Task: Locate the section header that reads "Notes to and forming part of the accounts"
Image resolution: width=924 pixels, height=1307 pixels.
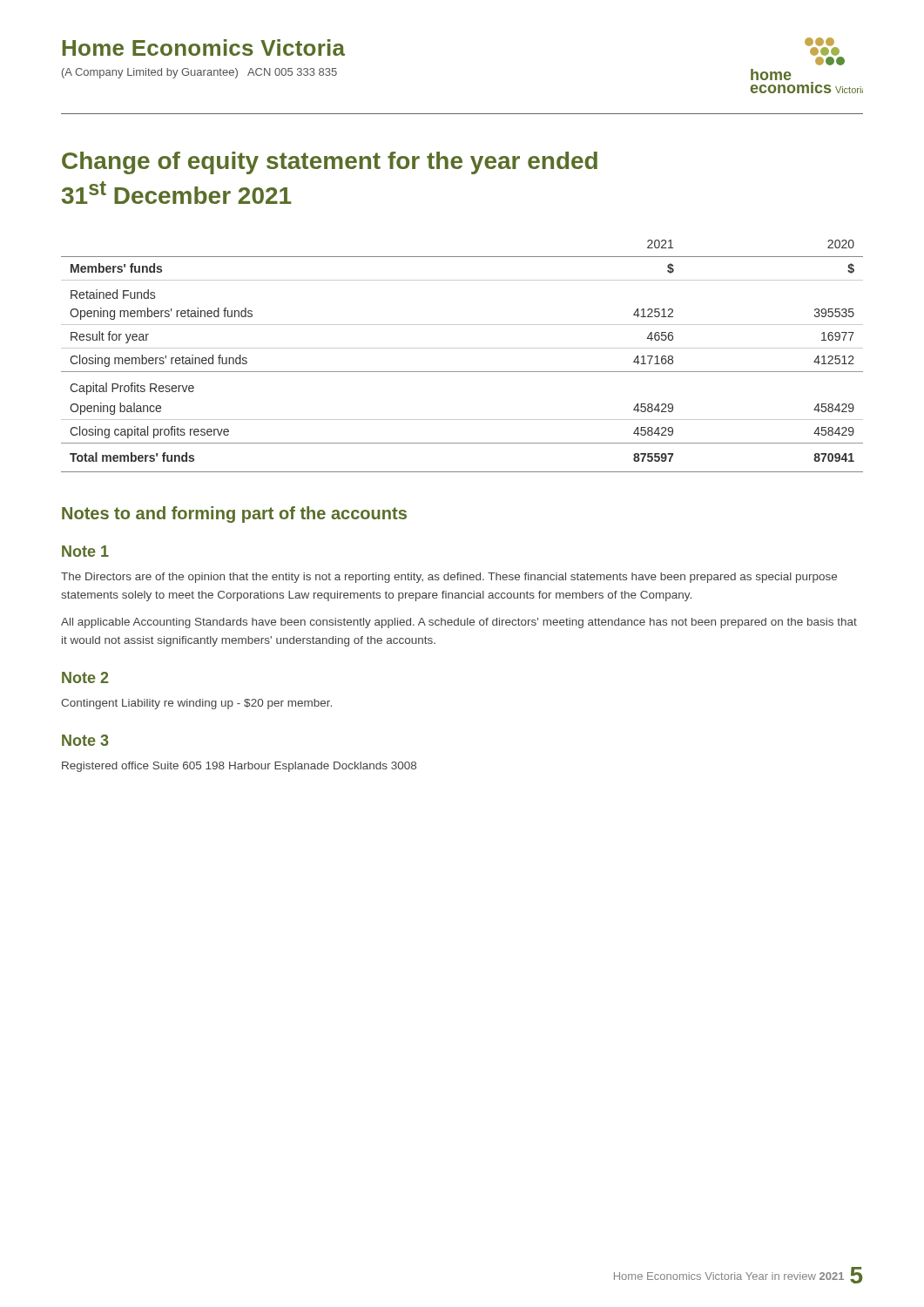Action: point(234,514)
